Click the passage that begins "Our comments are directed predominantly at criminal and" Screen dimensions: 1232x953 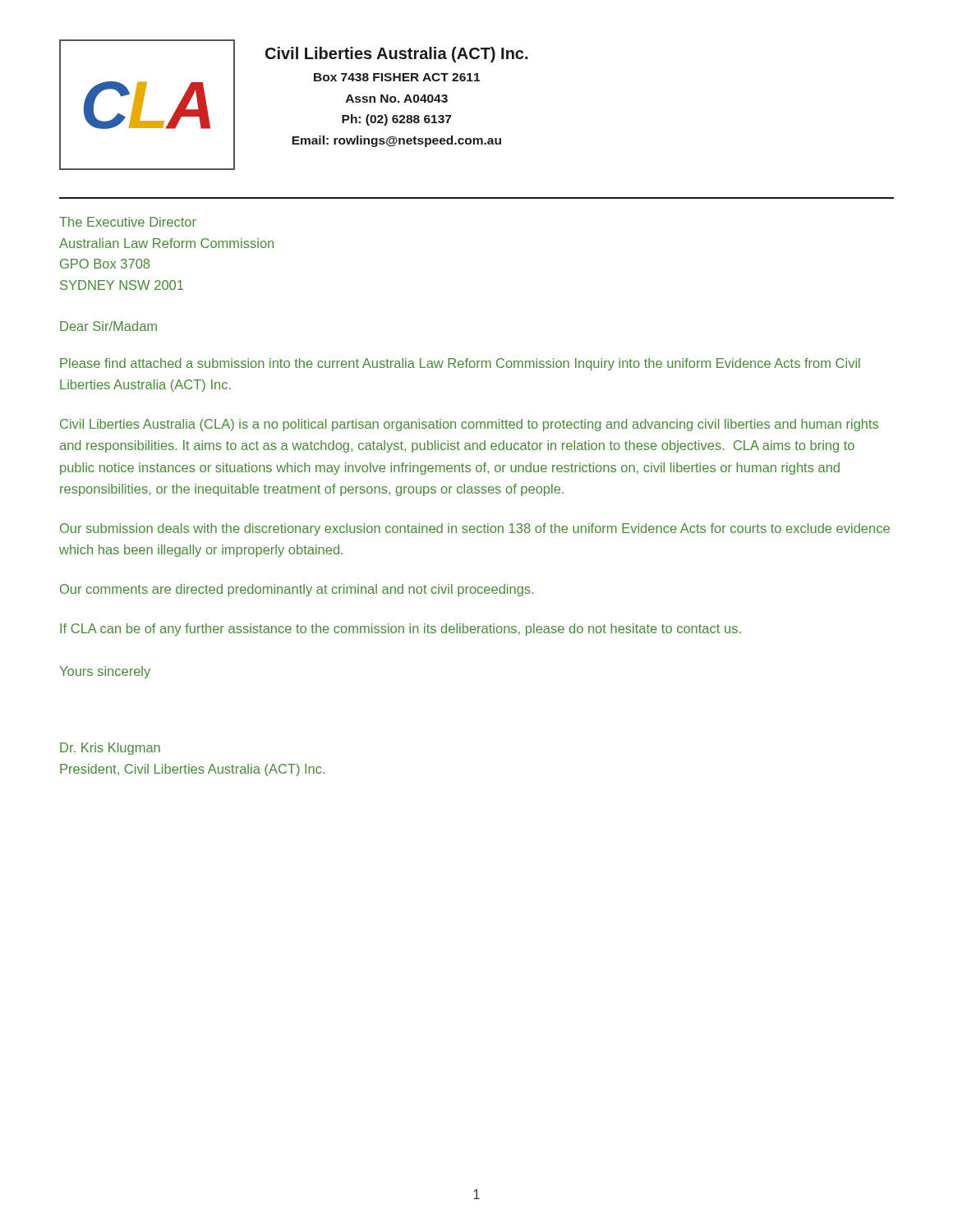click(x=297, y=589)
